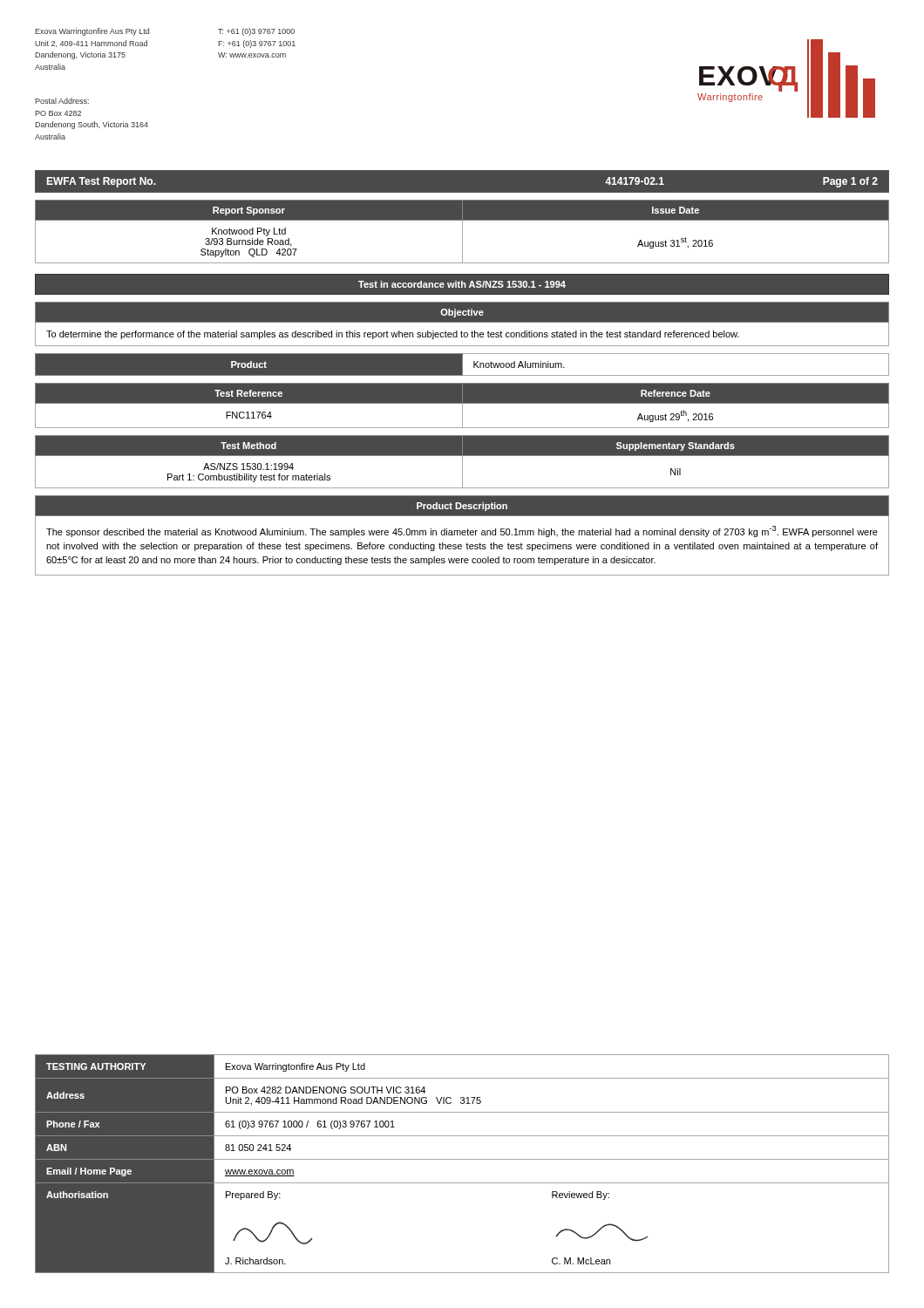The image size is (924, 1308).
Task: Find the table that mentions "Report Sponsor"
Action: click(x=462, y=232)
